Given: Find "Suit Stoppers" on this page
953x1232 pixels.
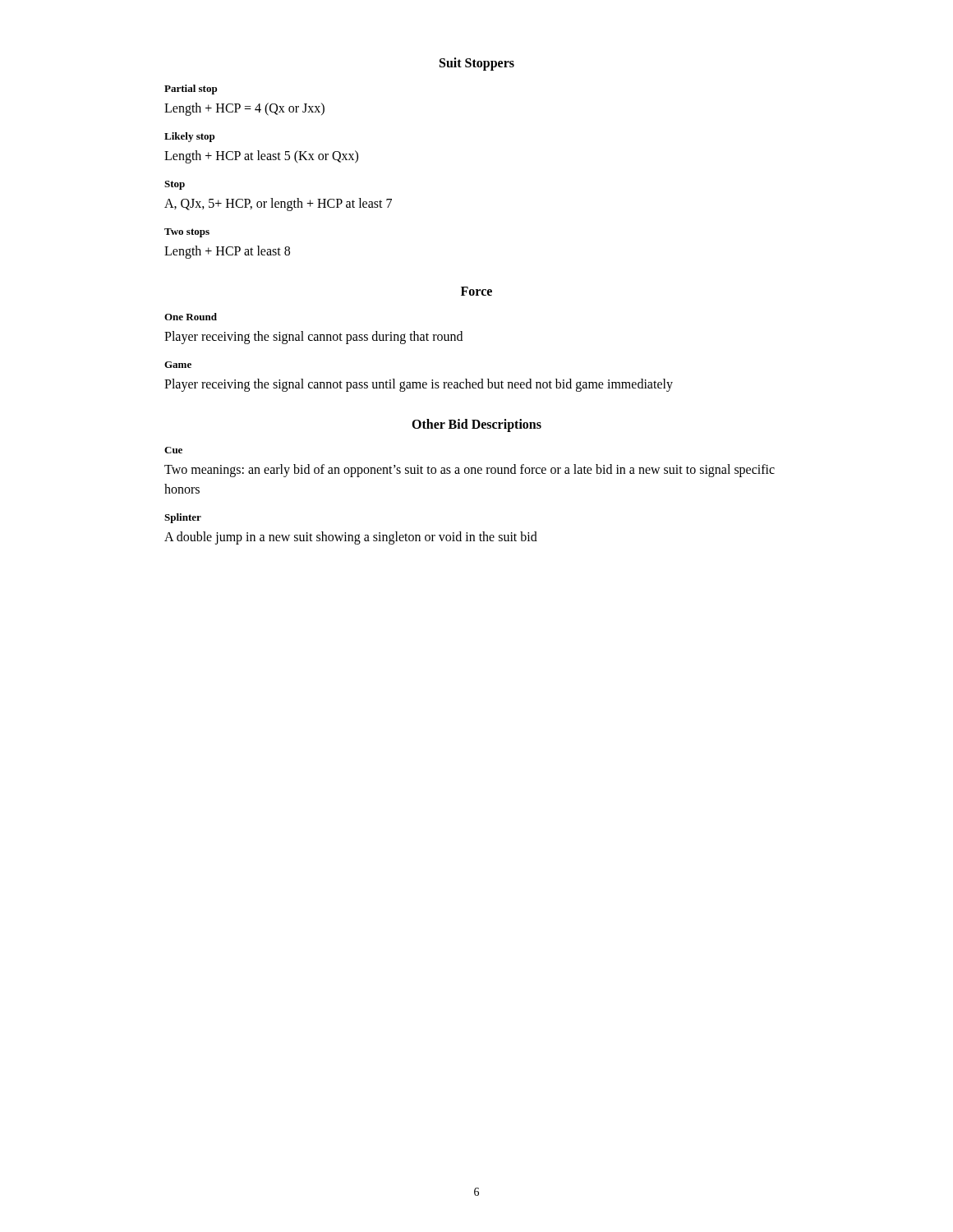Looking at the screenshot, I should point(476,63).
